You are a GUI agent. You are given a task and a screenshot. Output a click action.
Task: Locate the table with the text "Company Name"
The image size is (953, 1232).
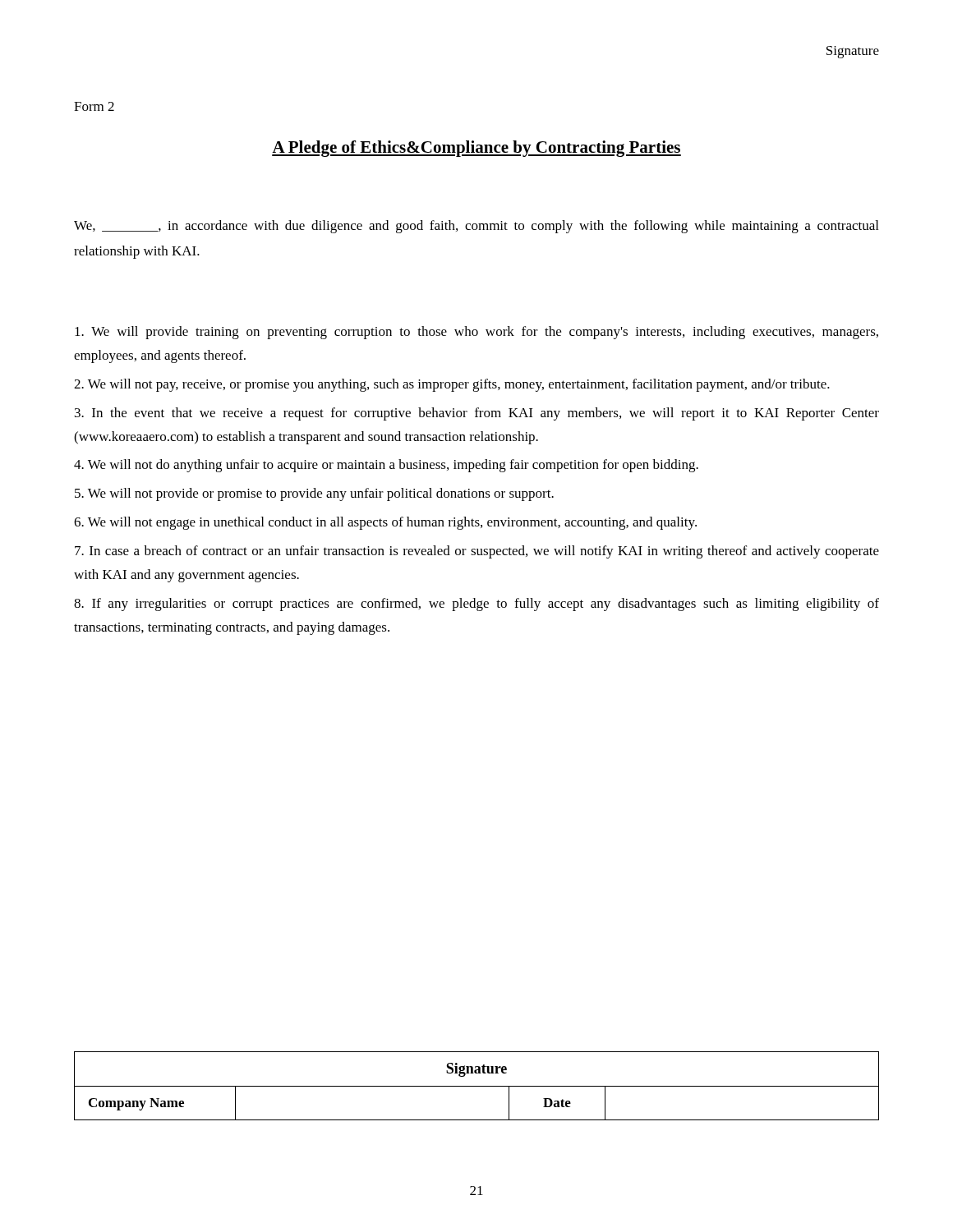tap(476, 1086)
